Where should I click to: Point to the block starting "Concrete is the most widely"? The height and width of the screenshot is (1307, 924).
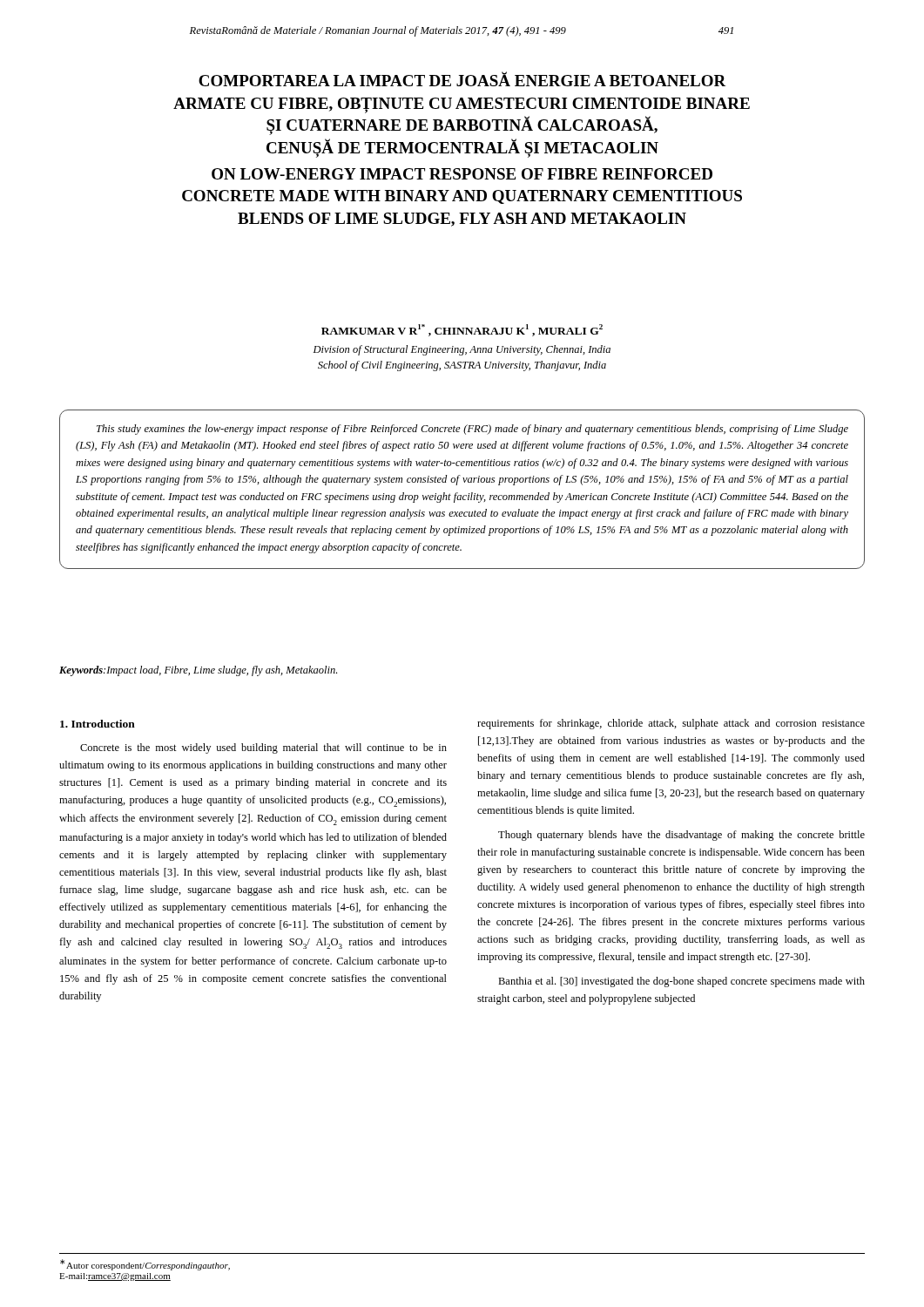click(253, 872)
